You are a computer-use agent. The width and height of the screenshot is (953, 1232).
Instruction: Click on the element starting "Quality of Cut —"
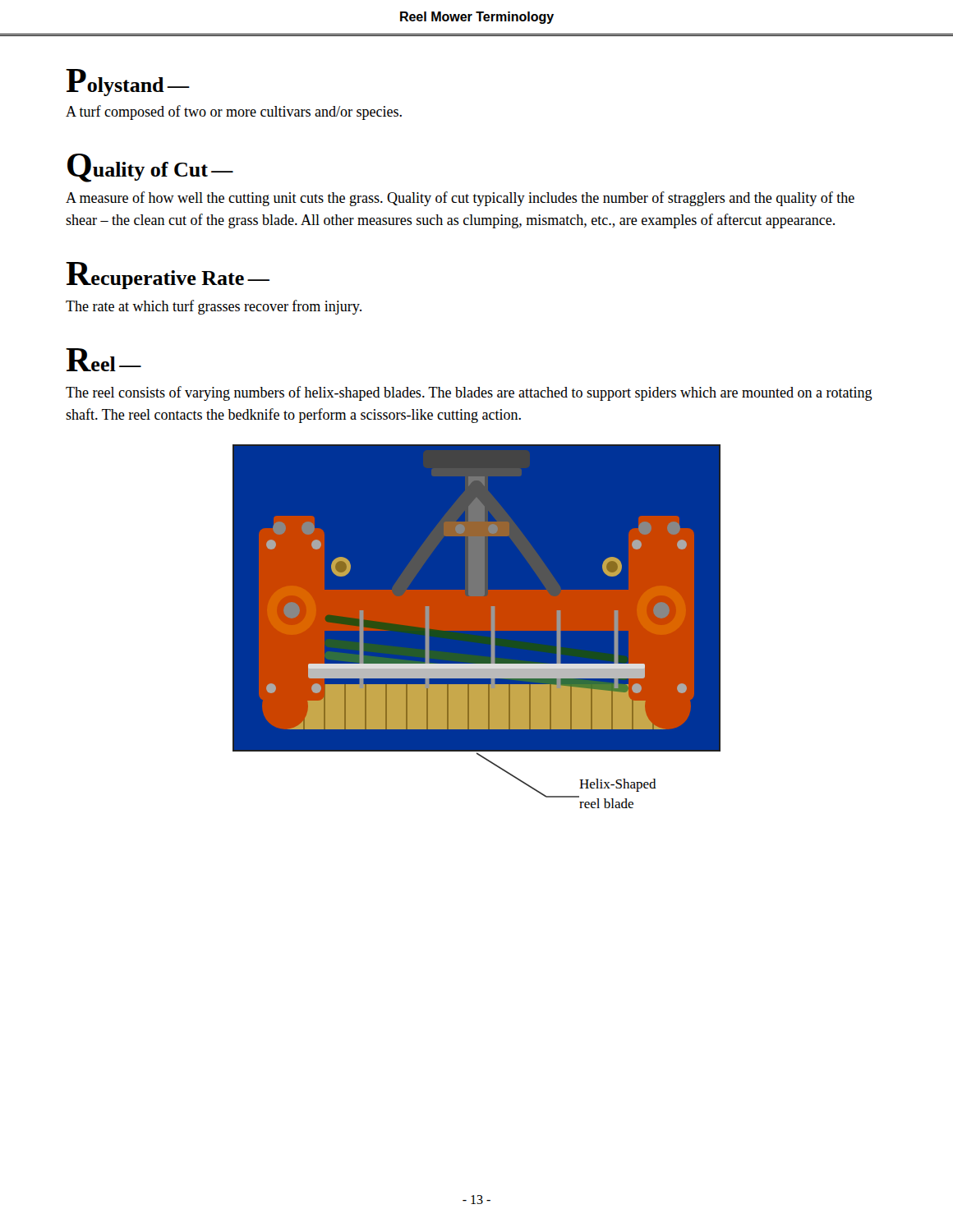(149, 165)
